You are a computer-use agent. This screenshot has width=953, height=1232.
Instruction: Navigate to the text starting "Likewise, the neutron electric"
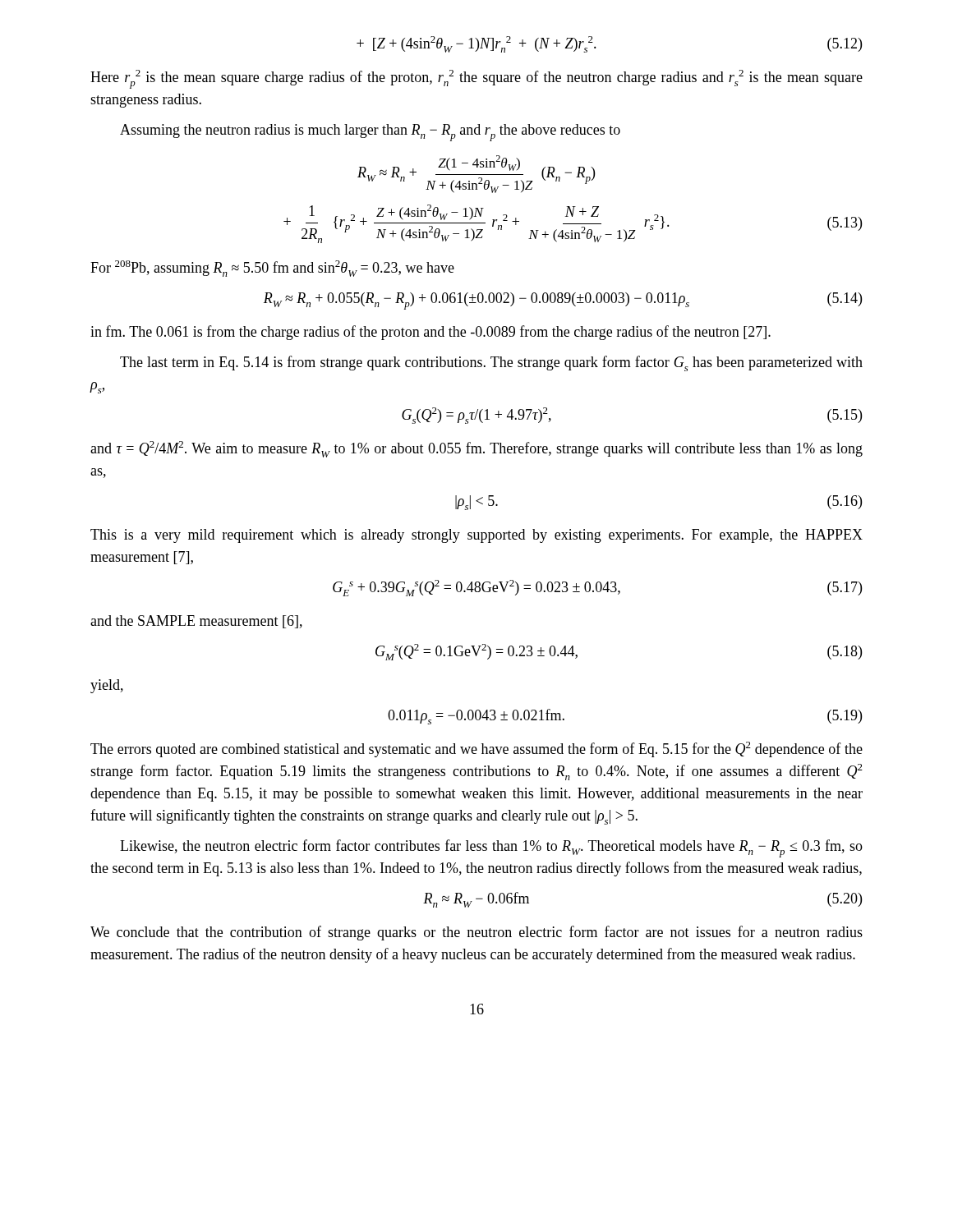476,857
